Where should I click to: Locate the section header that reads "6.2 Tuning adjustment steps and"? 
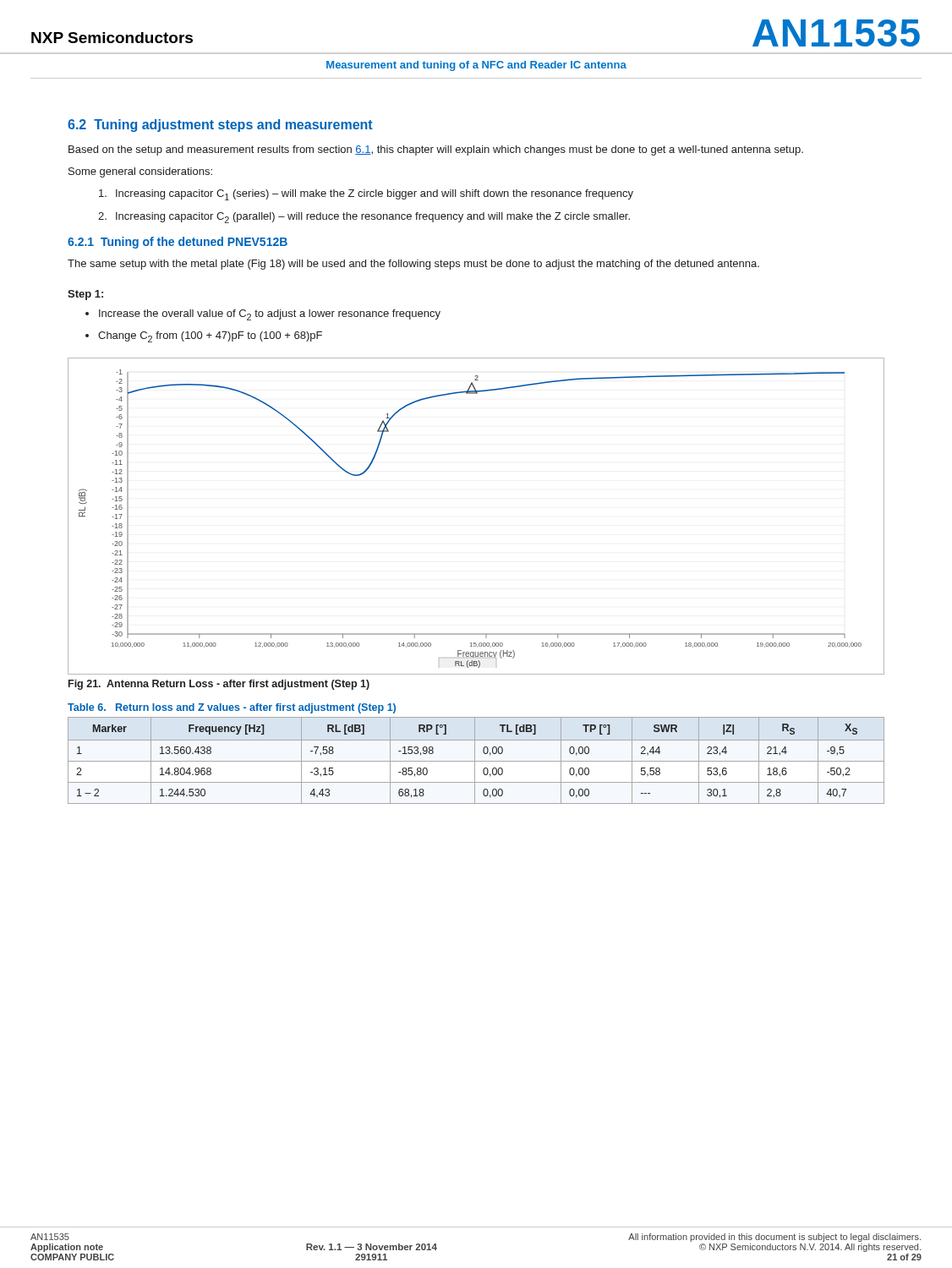(220, 125)
